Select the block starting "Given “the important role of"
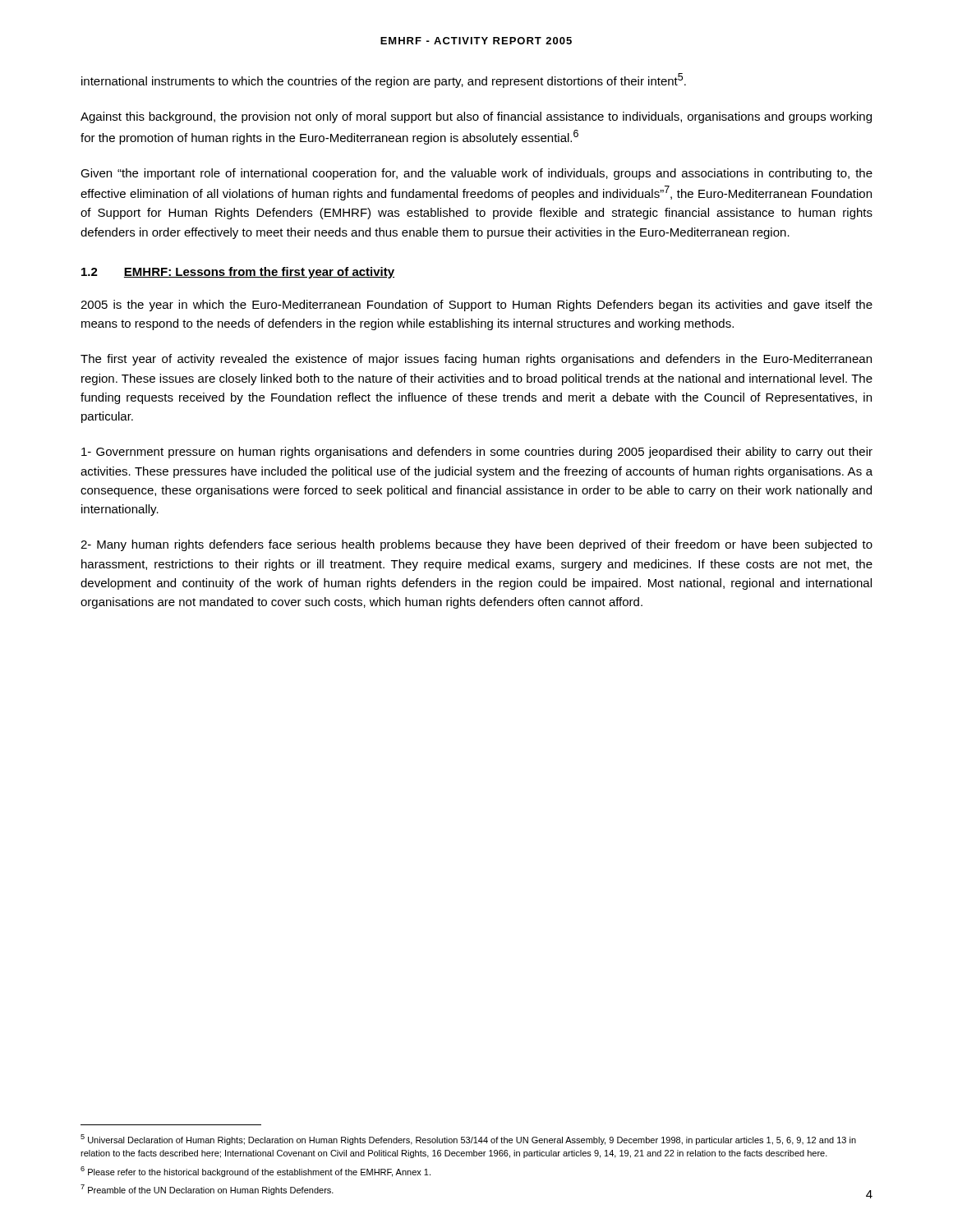Image resolution: width=953 pixels, height=1232 pixels. point(476,202)
